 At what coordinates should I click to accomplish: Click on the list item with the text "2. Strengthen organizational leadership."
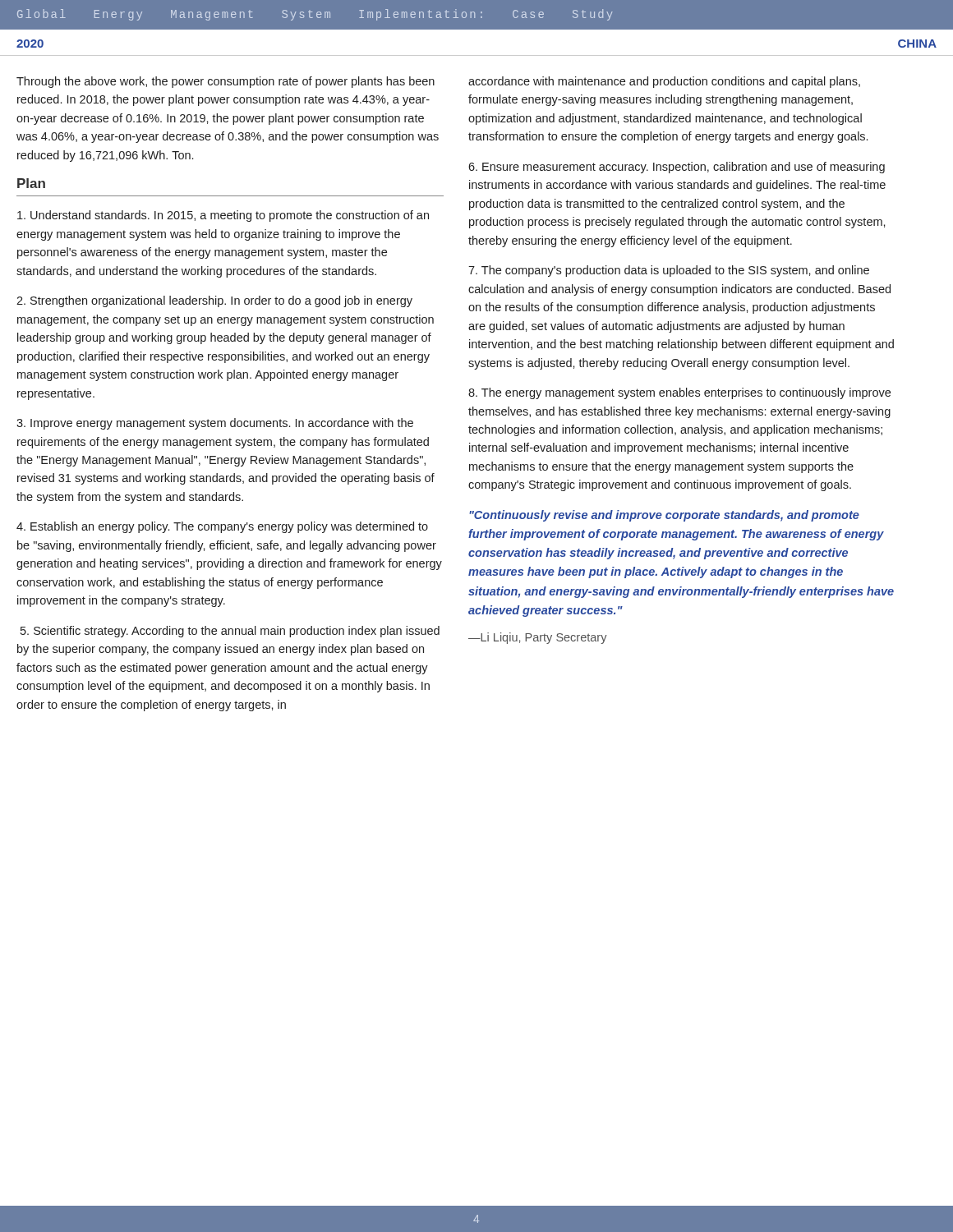[230, 347]
